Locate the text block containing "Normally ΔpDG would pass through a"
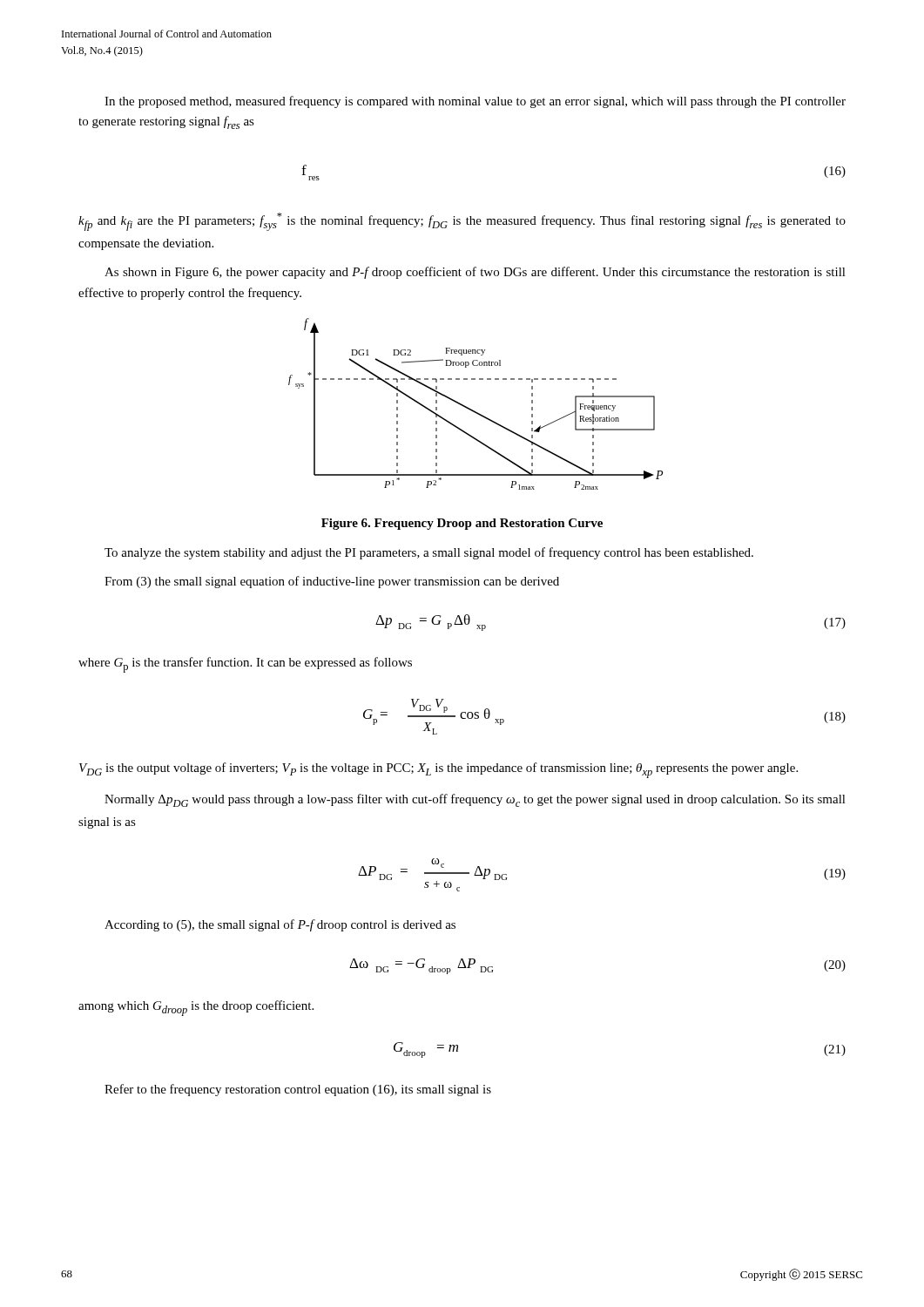The height and width of the screenshot is (1307, 924). point(462,811)
